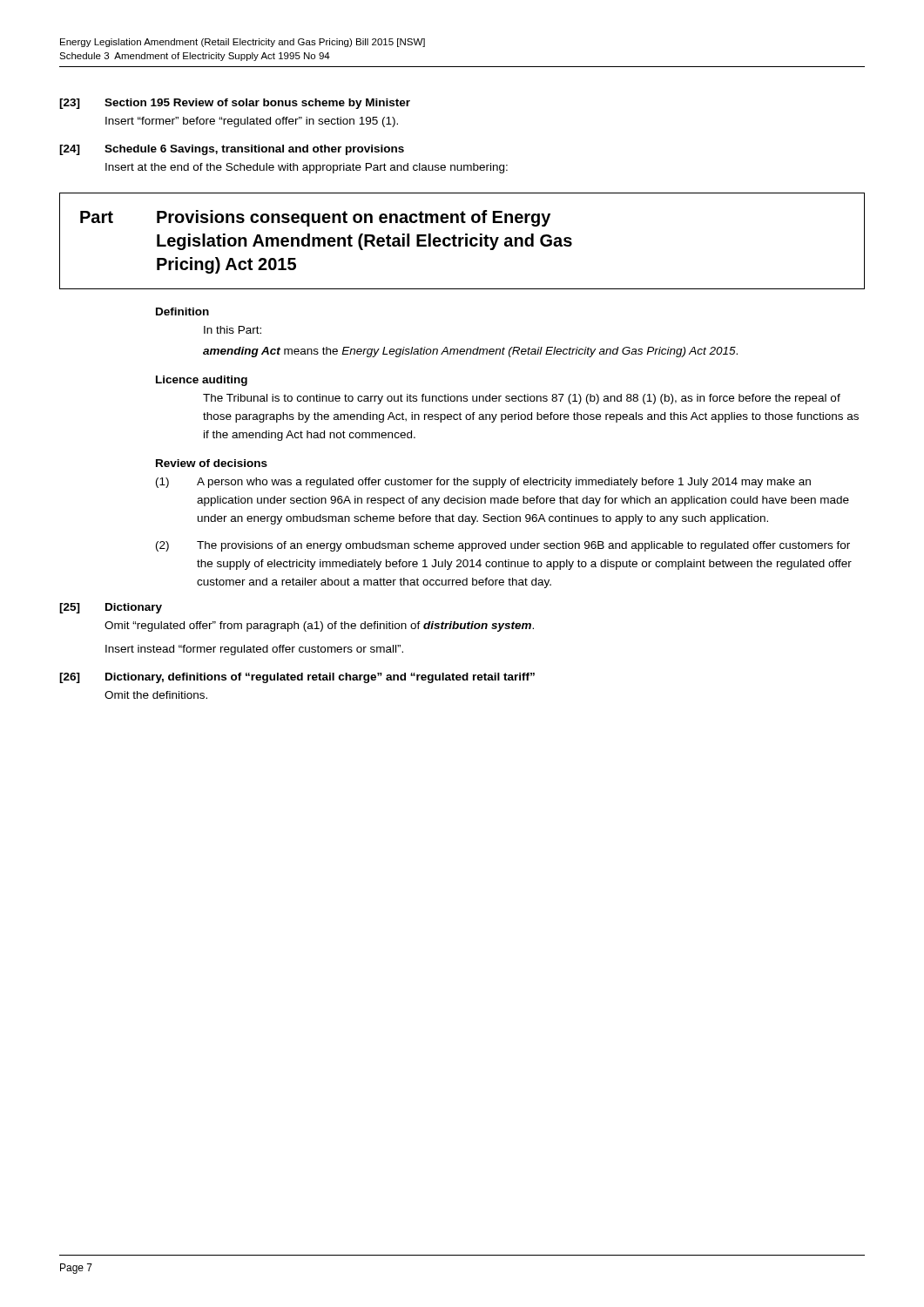Select the list item with the text "(1) A person who was a regulated"
The height and width of the screenshot is (1307, 924).
click(x=510, y=501)
